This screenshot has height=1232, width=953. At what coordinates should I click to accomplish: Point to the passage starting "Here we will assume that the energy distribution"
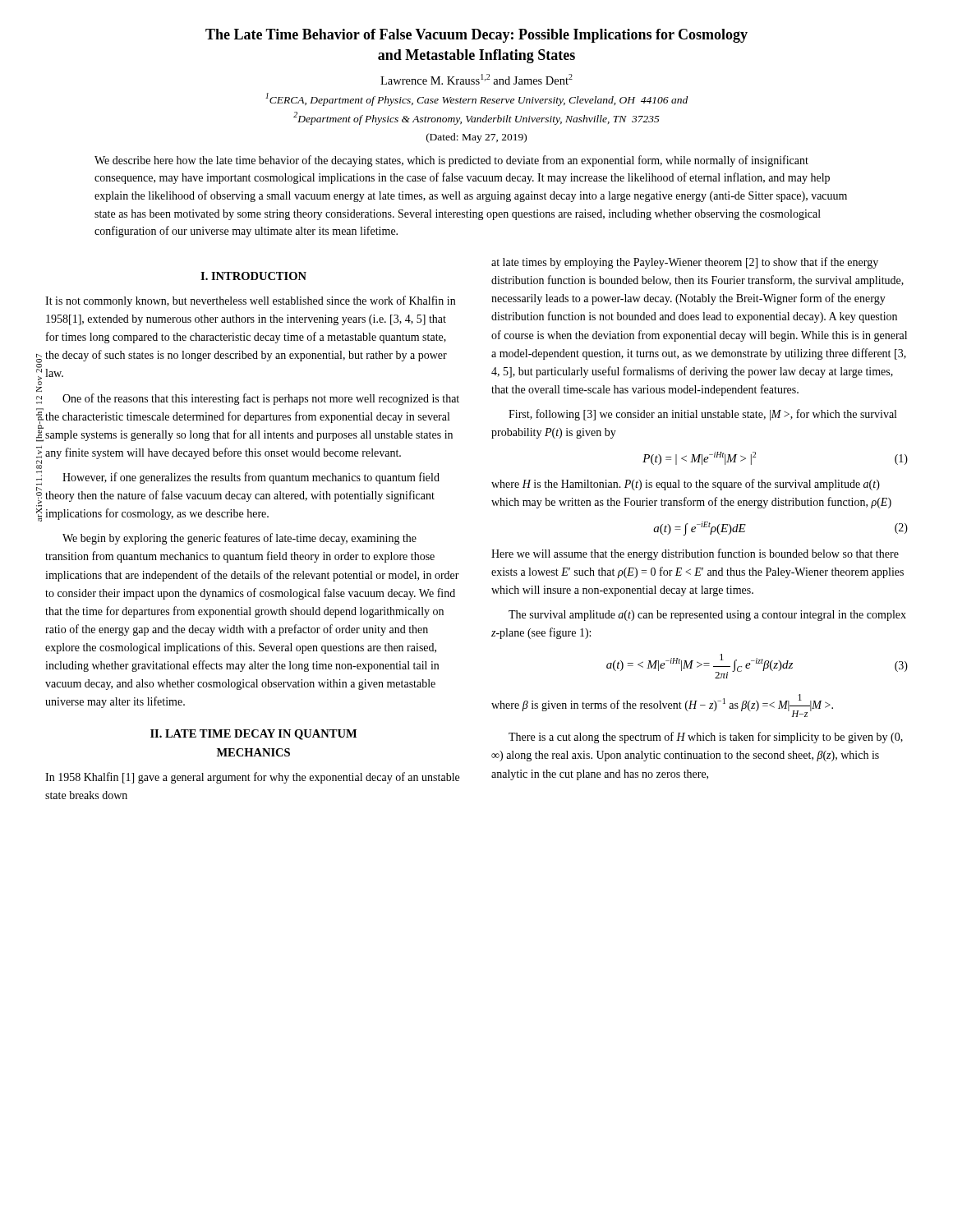click(x=700, y=594)
